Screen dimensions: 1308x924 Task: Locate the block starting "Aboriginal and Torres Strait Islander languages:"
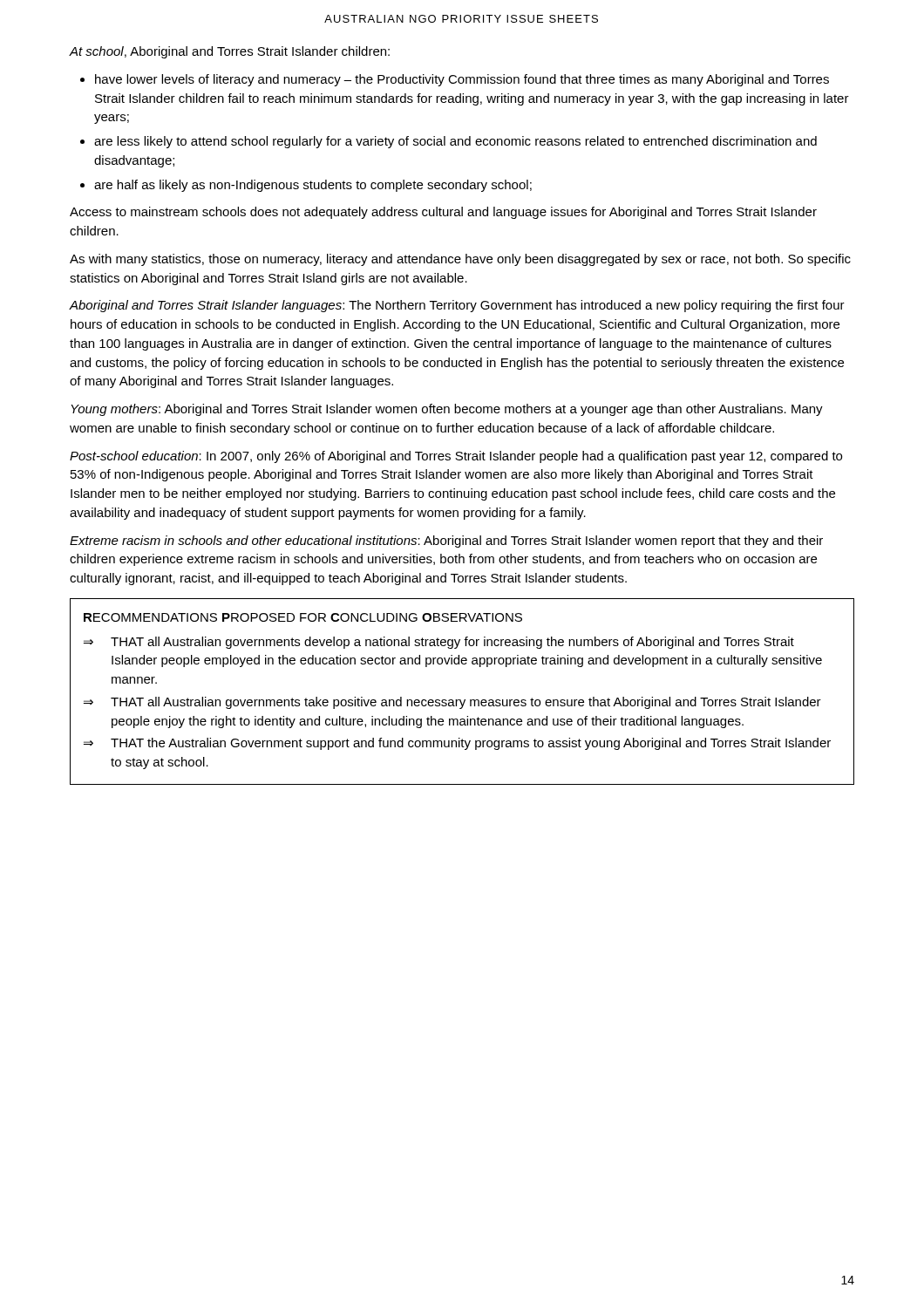(462, 343)
